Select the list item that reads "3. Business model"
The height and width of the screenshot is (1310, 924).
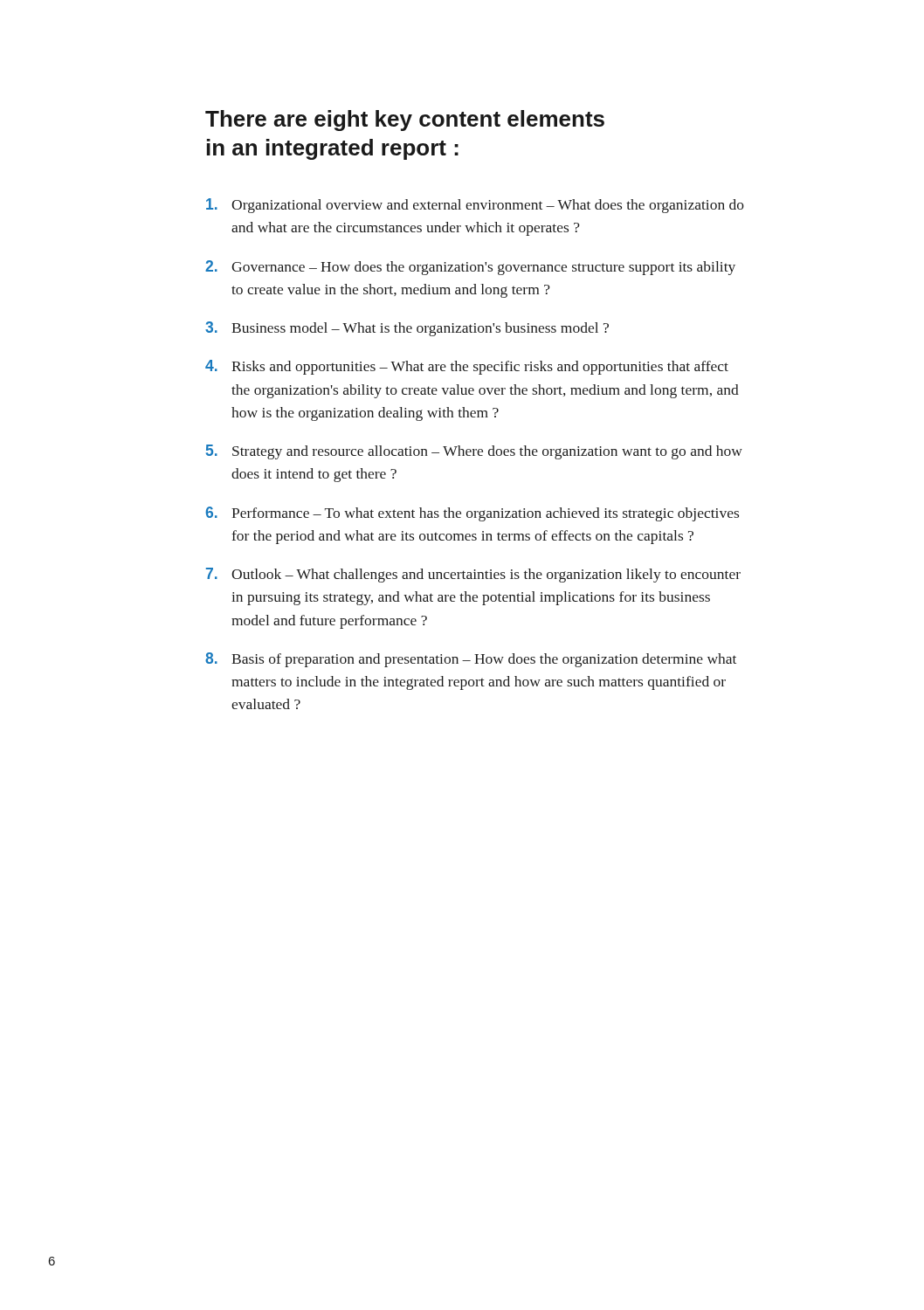476,328
